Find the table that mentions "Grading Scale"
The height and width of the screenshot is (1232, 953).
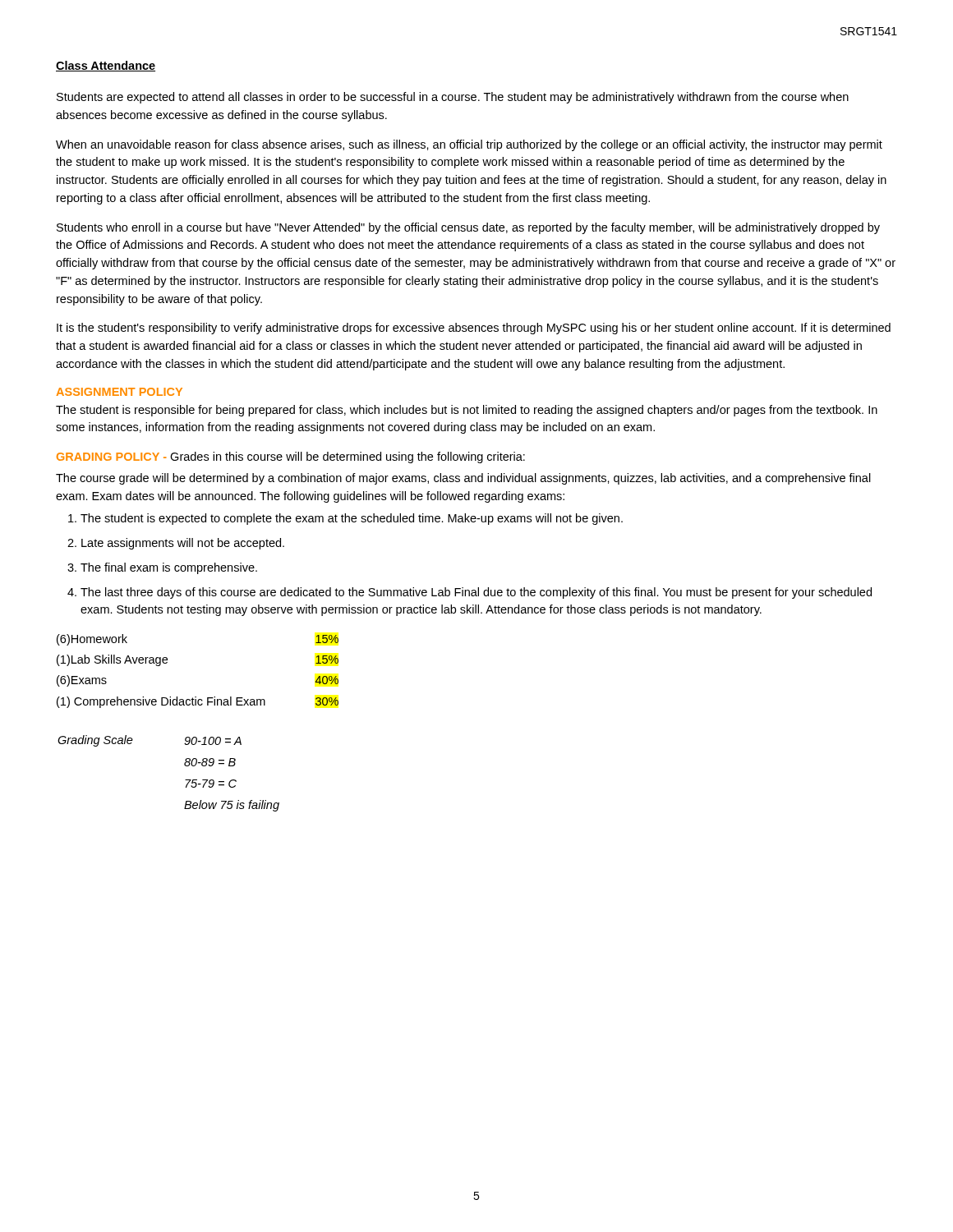[476, 773]
